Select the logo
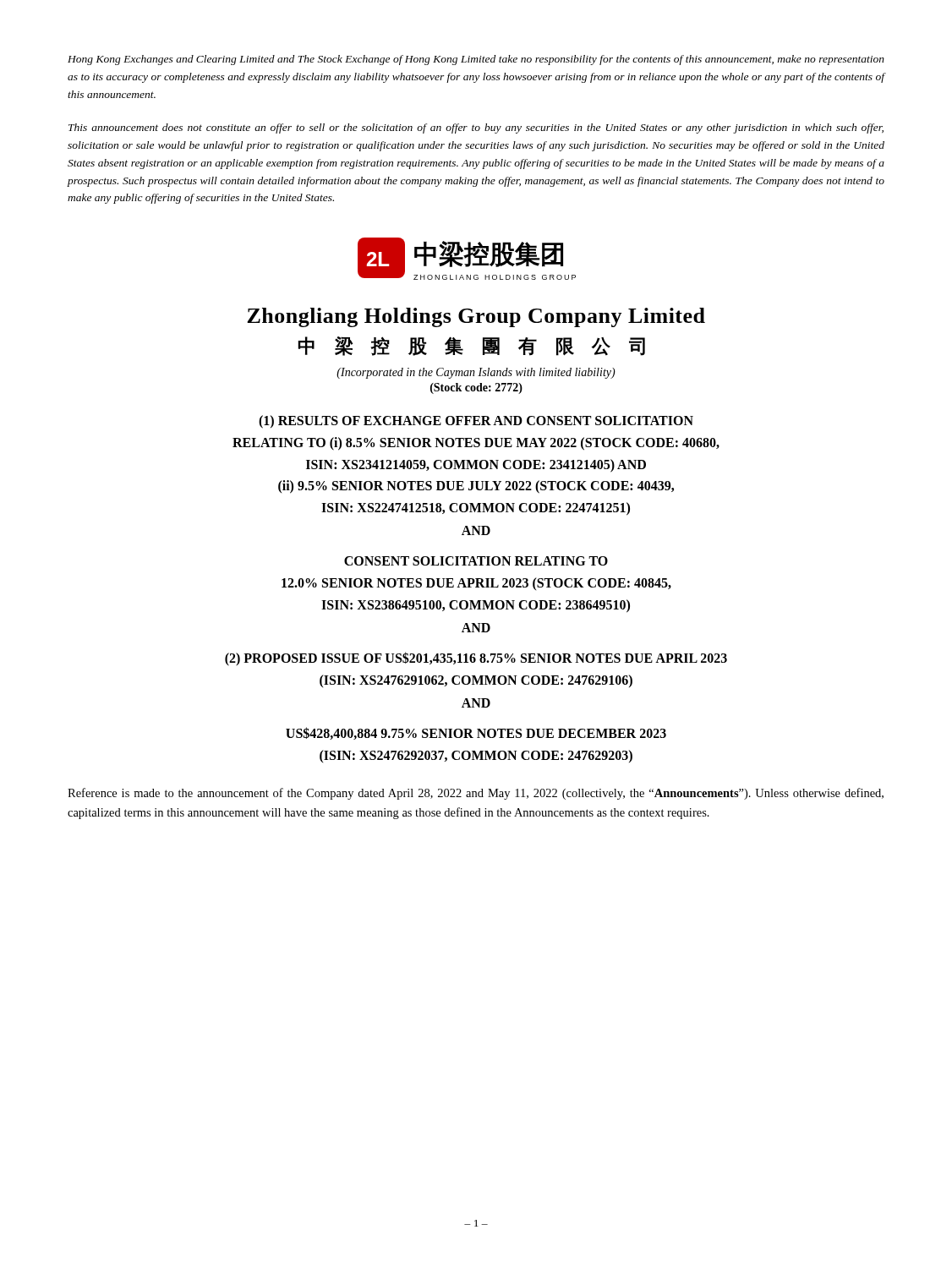Image resolution: width=952 pixels, height=1268 pixels. [x=476, y=263]
